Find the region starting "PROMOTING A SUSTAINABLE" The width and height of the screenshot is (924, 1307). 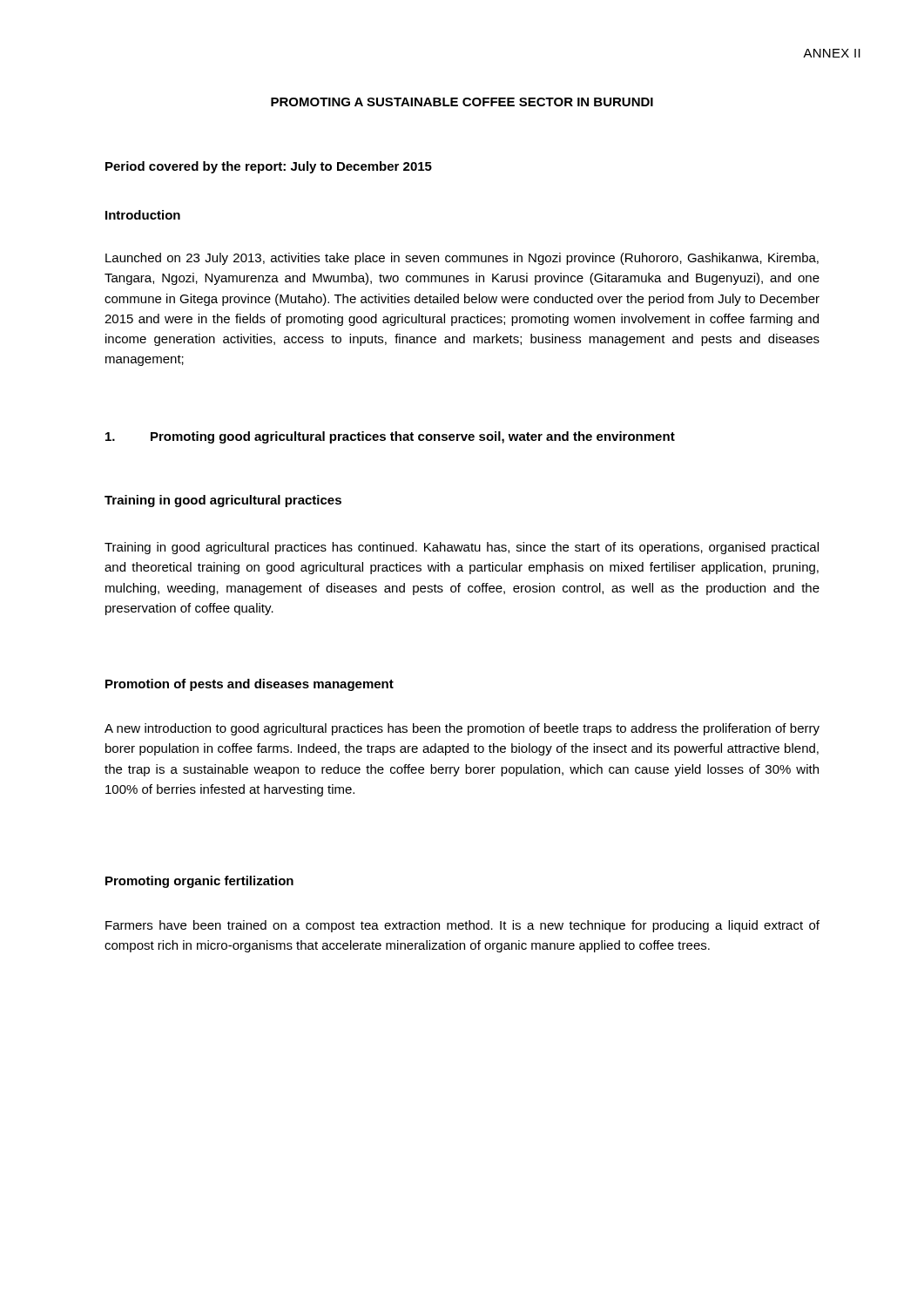[462, 101]
